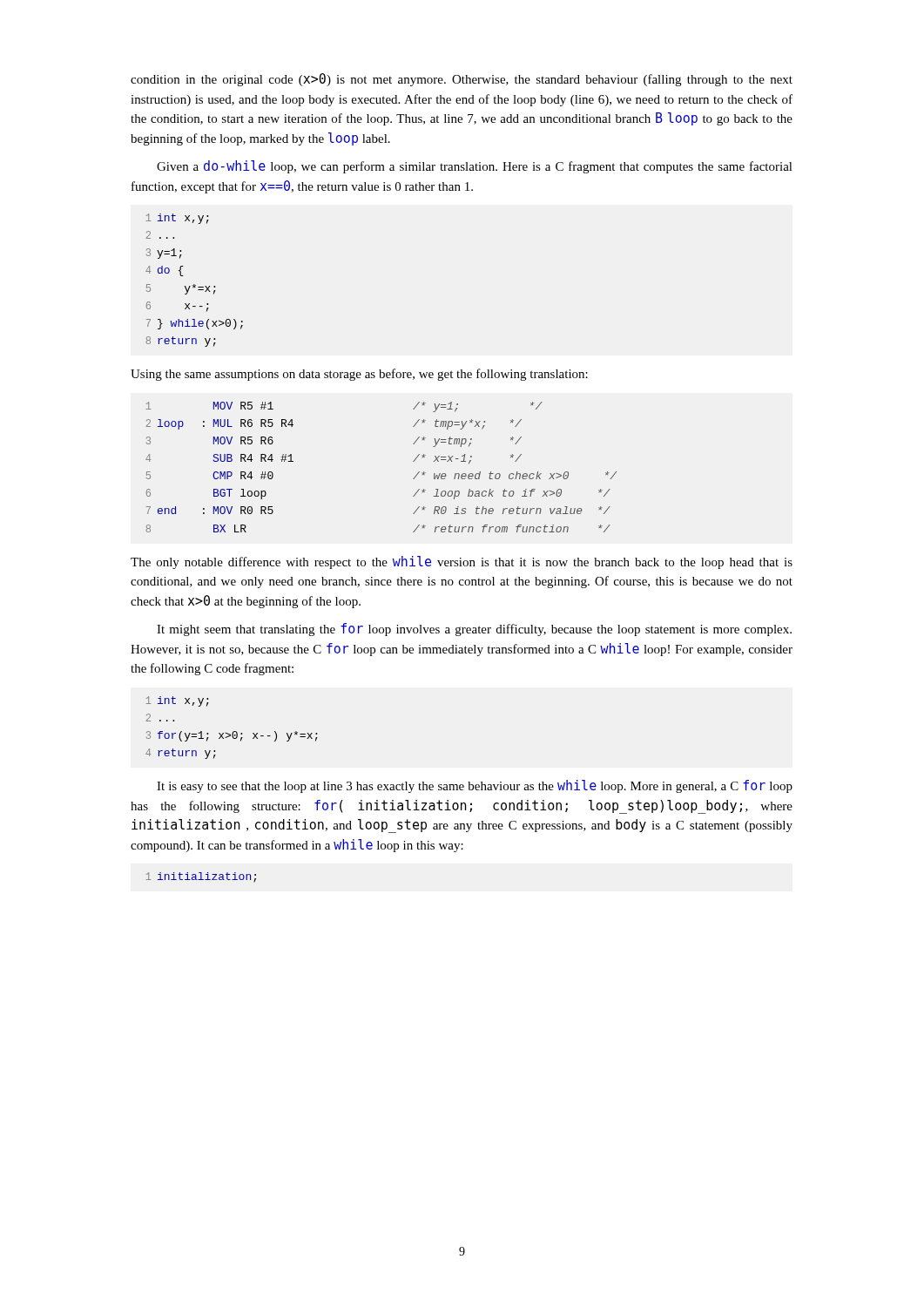The image size is (924, 1307).
Task: Click on the passage starting "Using the same assumptions on data"
Action: (x=462, y=374)
